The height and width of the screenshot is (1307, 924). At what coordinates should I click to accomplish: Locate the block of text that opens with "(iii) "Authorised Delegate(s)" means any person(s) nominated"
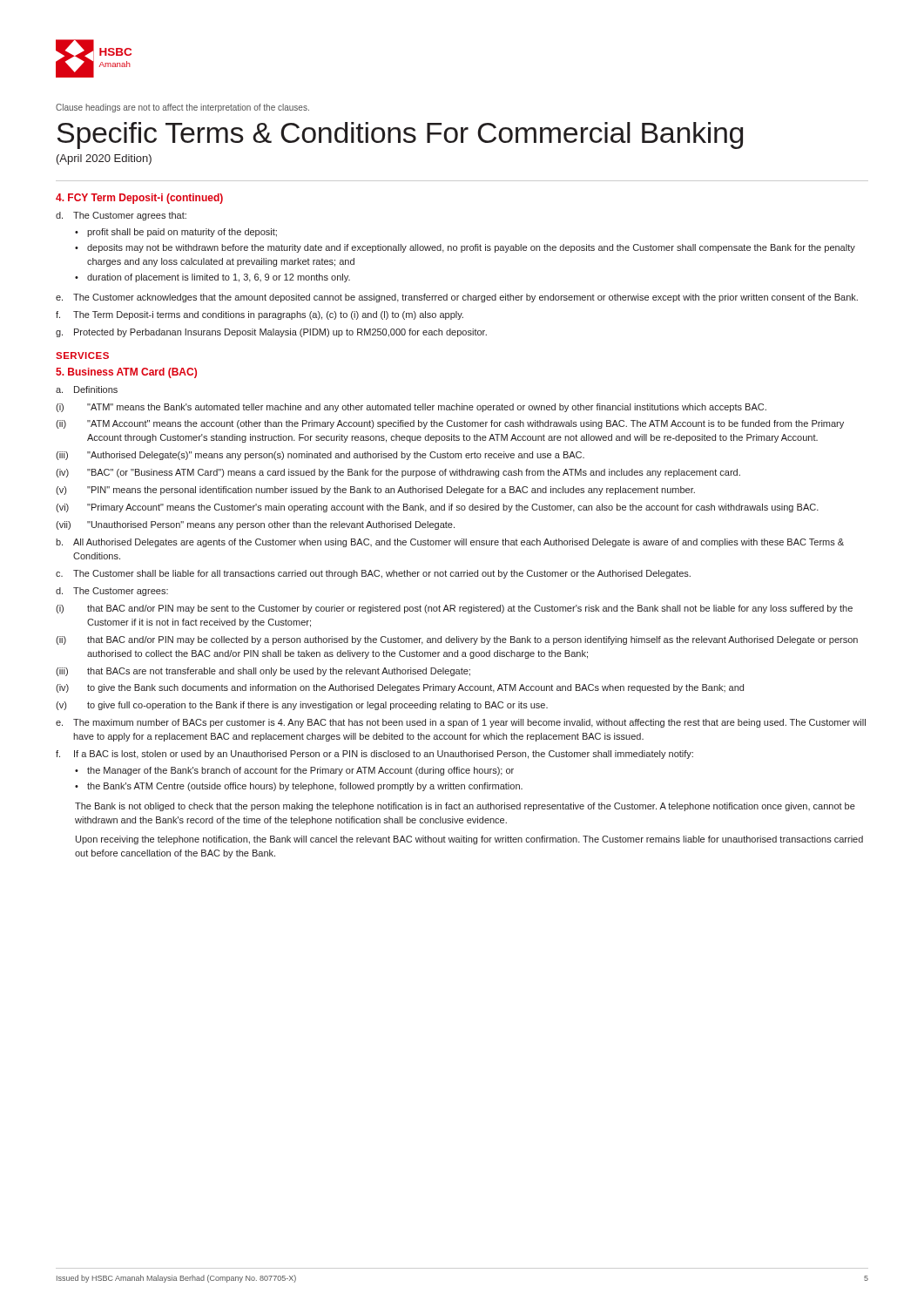462,456
